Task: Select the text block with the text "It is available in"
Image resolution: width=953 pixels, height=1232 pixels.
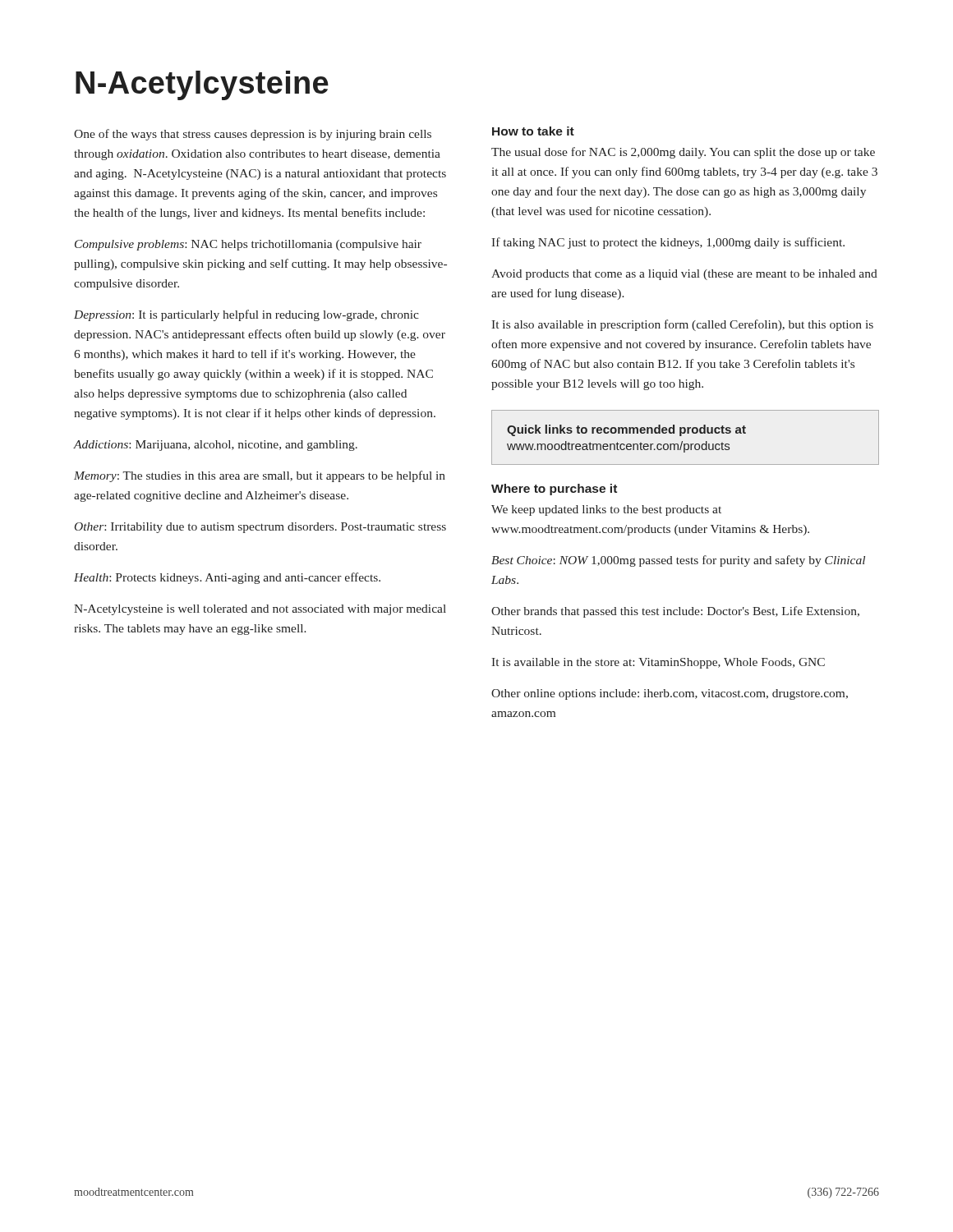Action: (x=658, y=662)
